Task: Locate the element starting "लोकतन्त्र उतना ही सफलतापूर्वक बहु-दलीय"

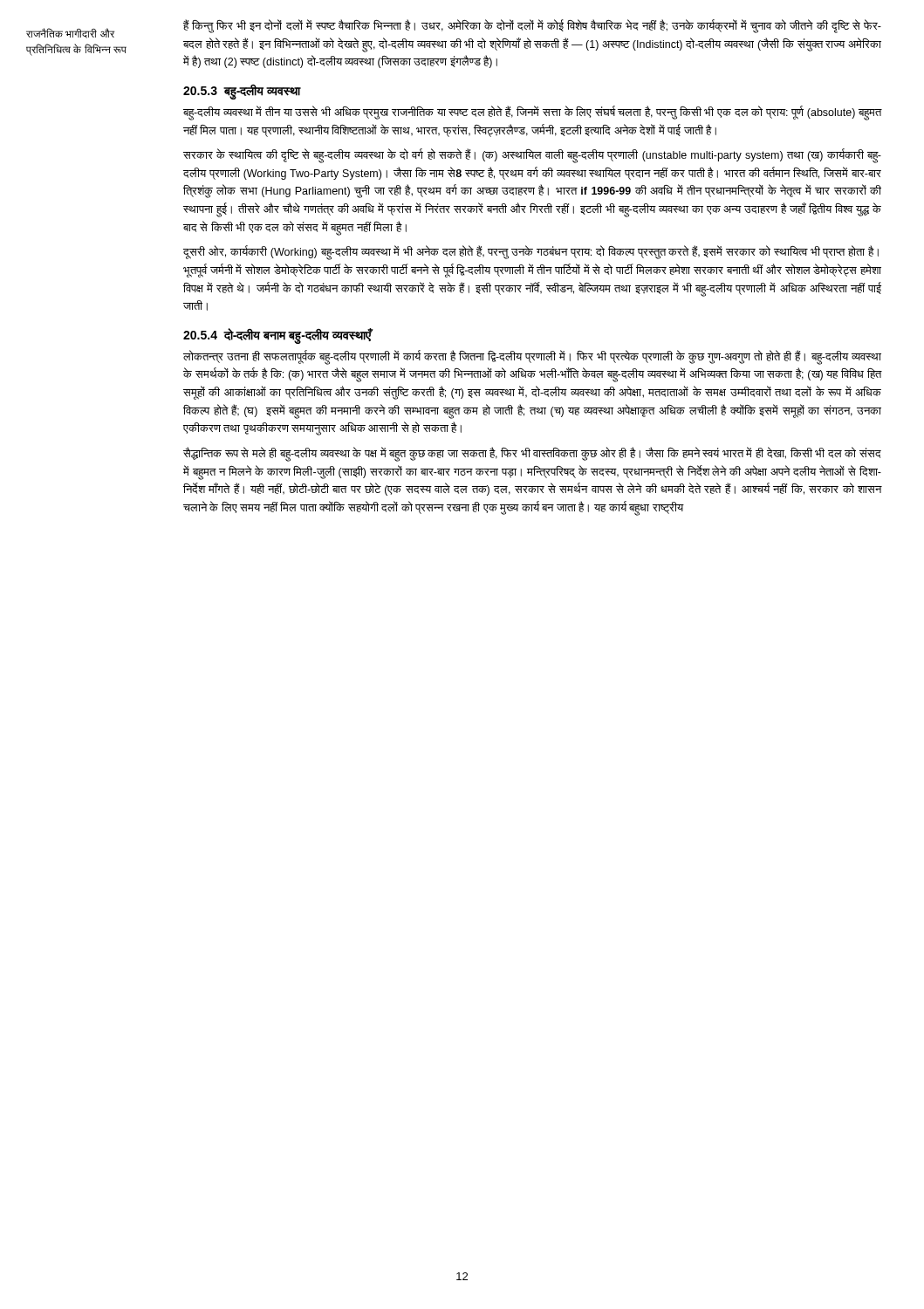Action: 532,393
